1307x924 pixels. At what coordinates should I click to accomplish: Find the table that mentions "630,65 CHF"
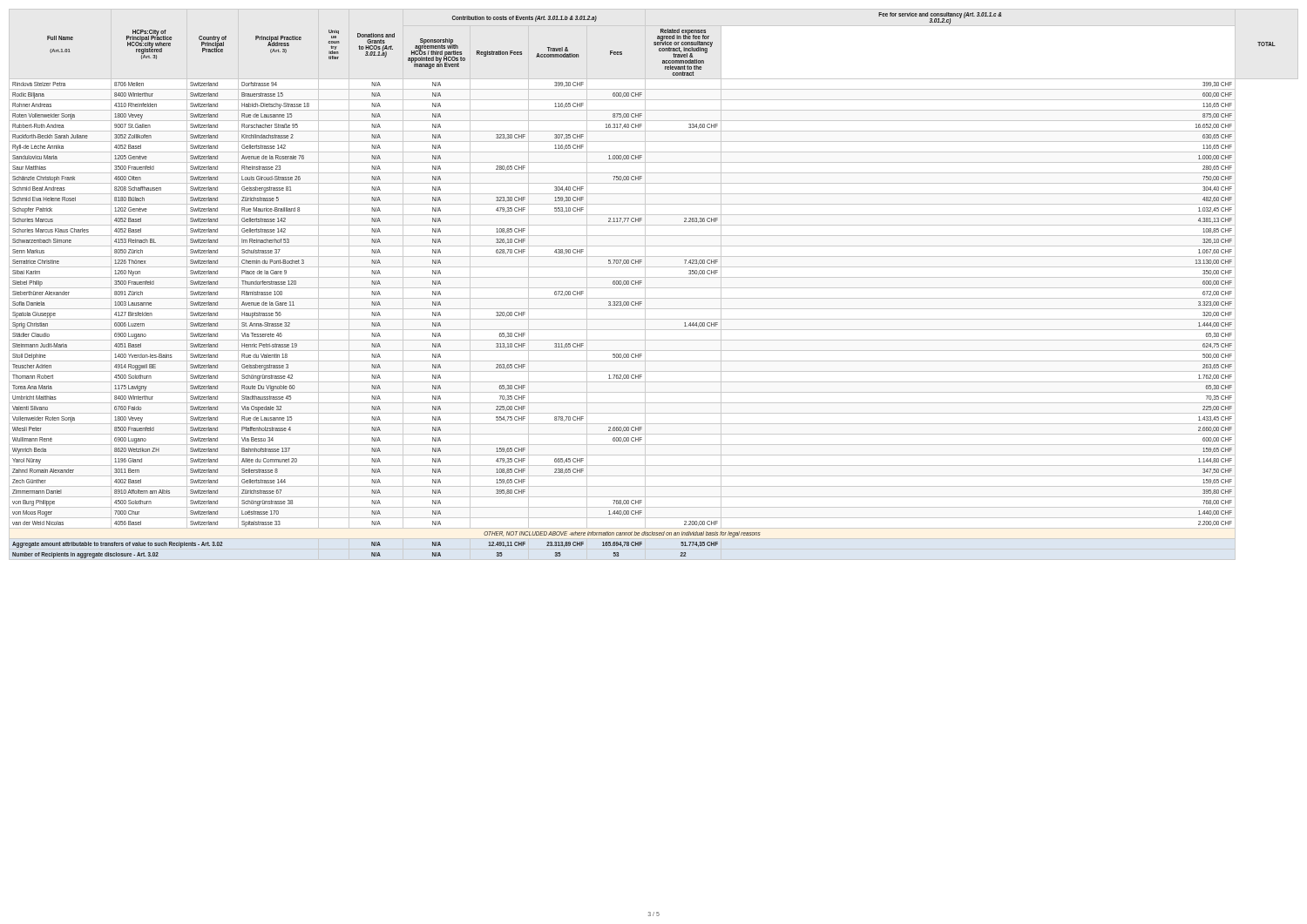pos(654,284)
